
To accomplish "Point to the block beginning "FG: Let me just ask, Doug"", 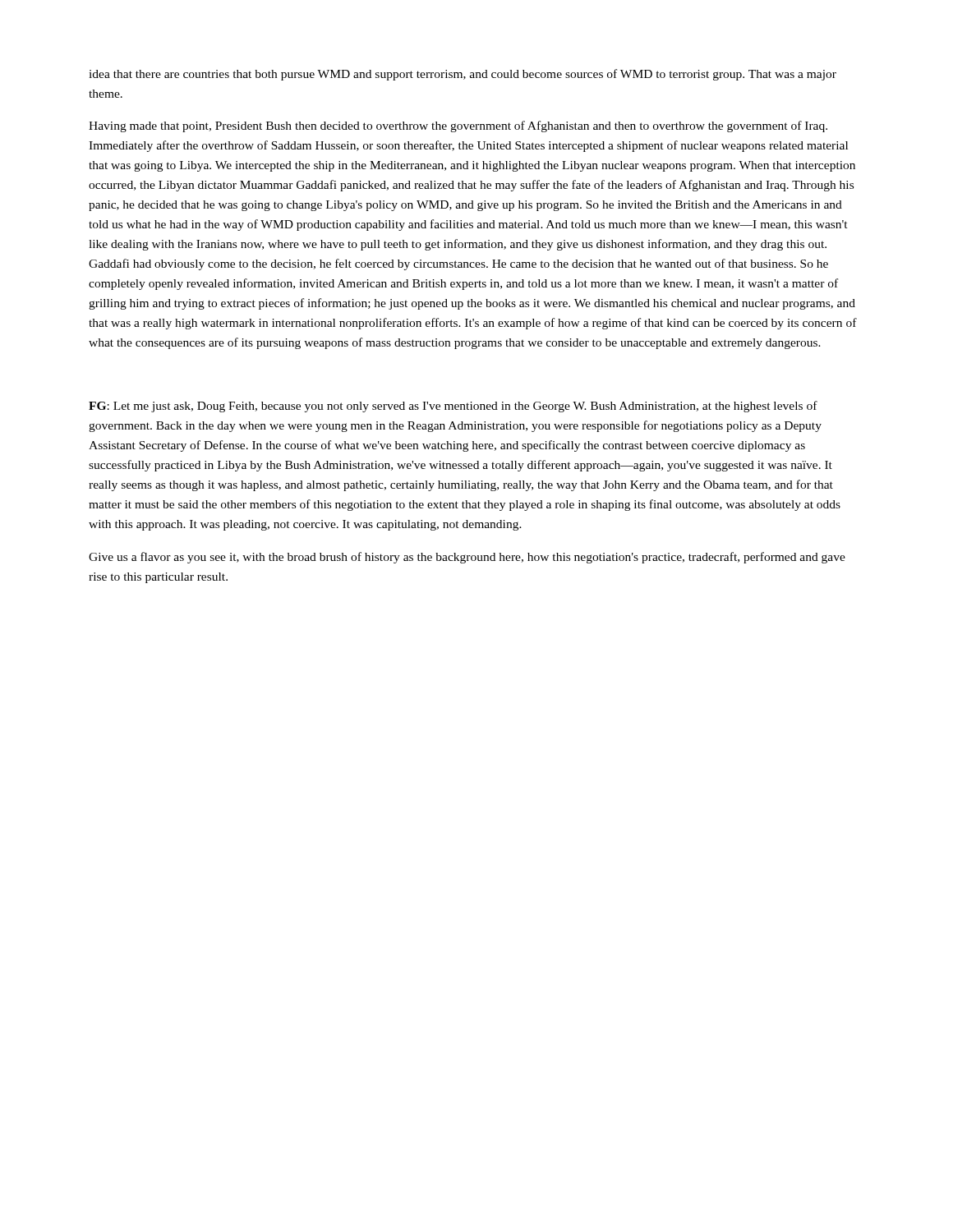I will pos(476,465).
